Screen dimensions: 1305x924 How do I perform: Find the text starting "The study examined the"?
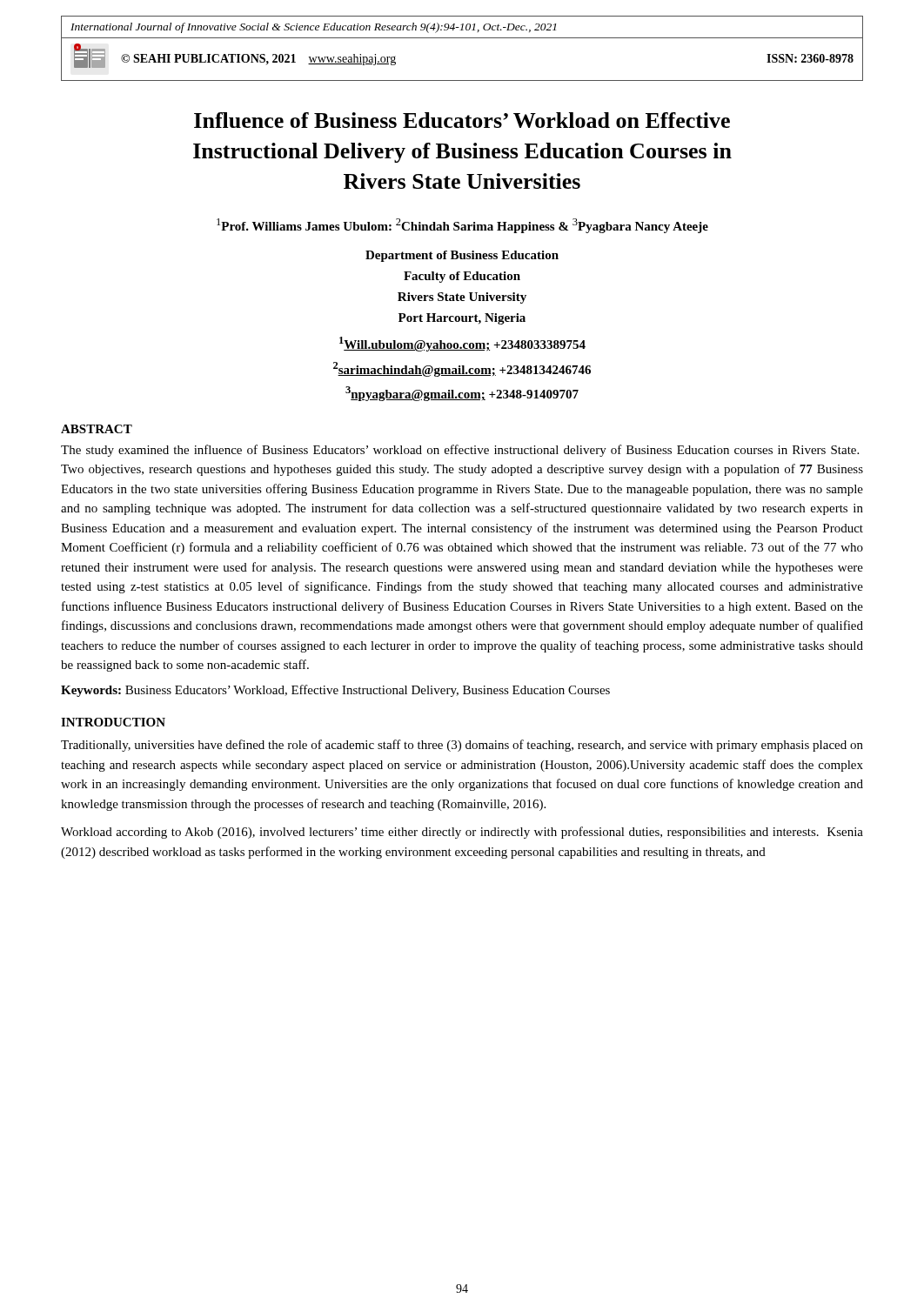tap(462, 557)
